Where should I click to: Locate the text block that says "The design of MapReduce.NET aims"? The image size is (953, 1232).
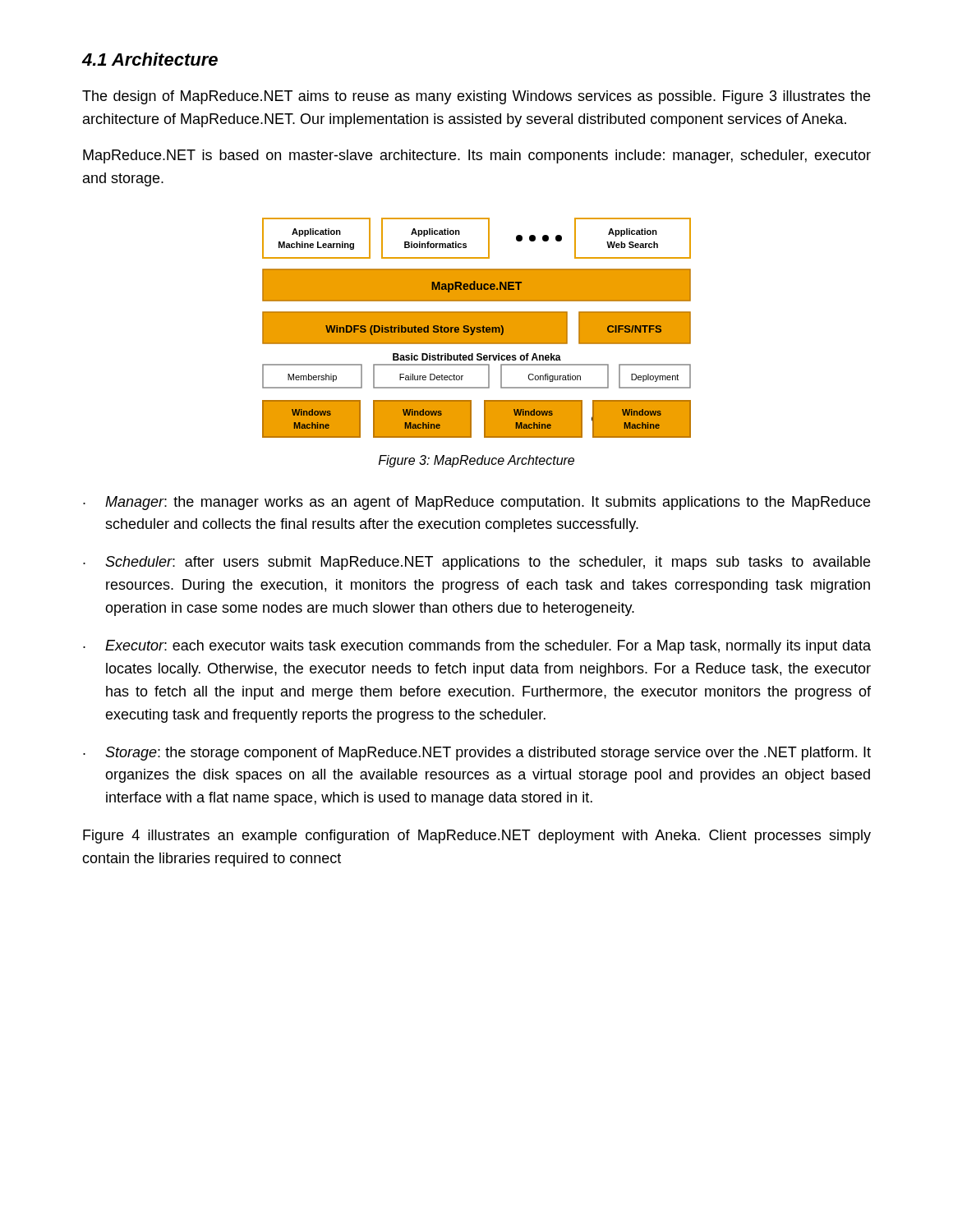tap(476, 108)
